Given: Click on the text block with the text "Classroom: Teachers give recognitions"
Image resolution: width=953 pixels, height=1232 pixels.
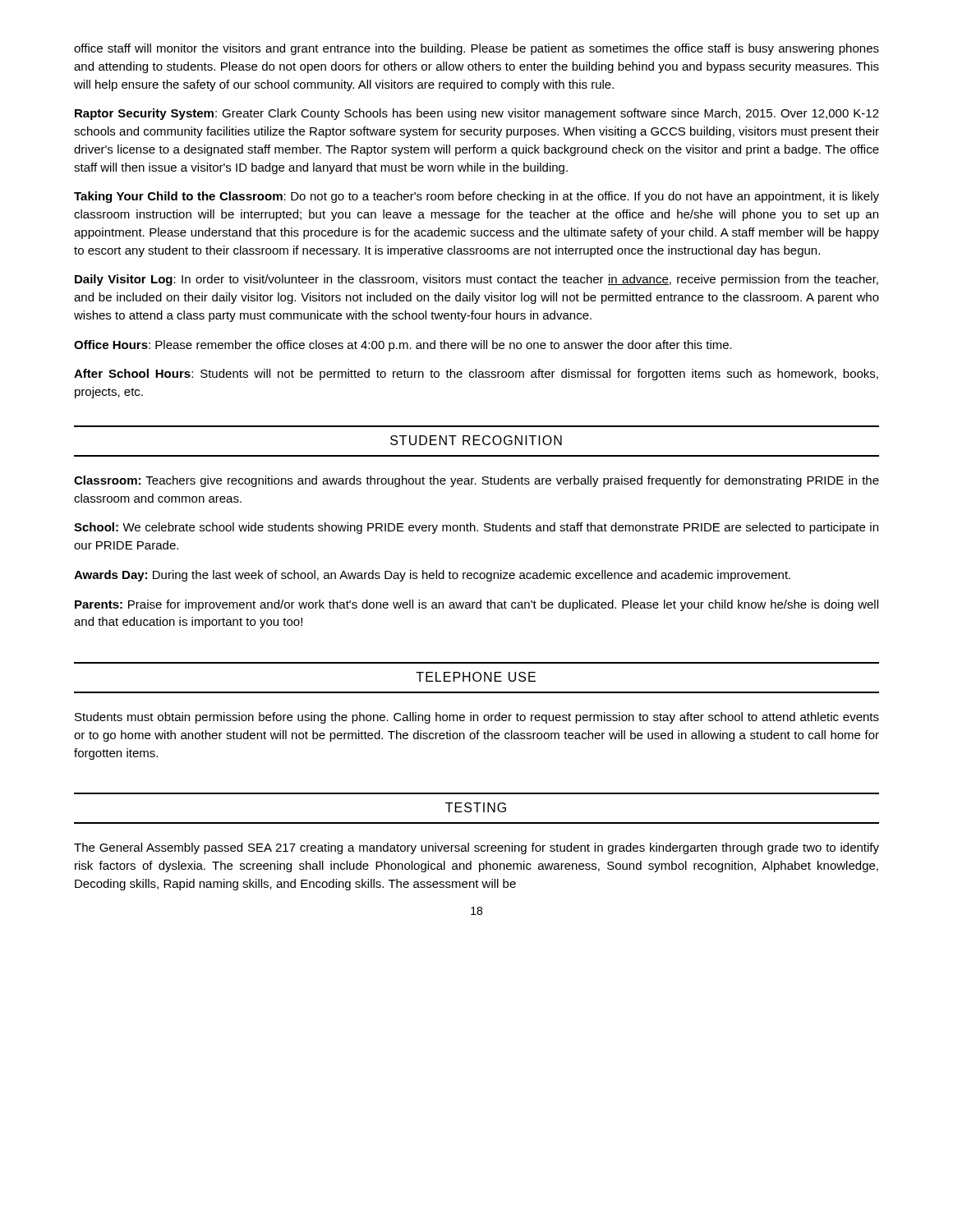Looking at the screenshot, I should pos(476,489).
